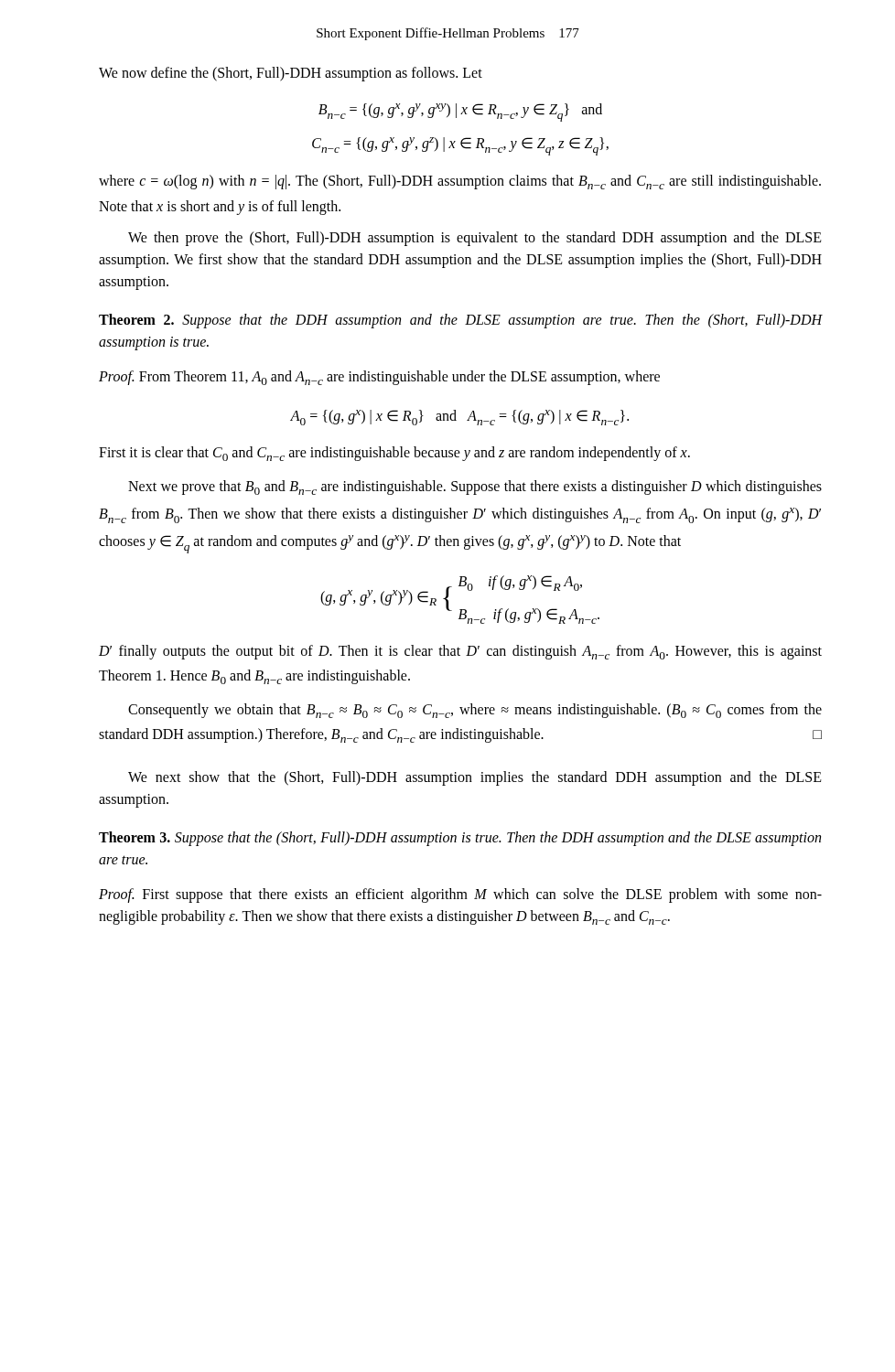Screen dimensions: 1372x895
Task: Point to the formula beginning "(g, gx, gy, (gx)y) ∈R"
Action: tap(460, 598)
